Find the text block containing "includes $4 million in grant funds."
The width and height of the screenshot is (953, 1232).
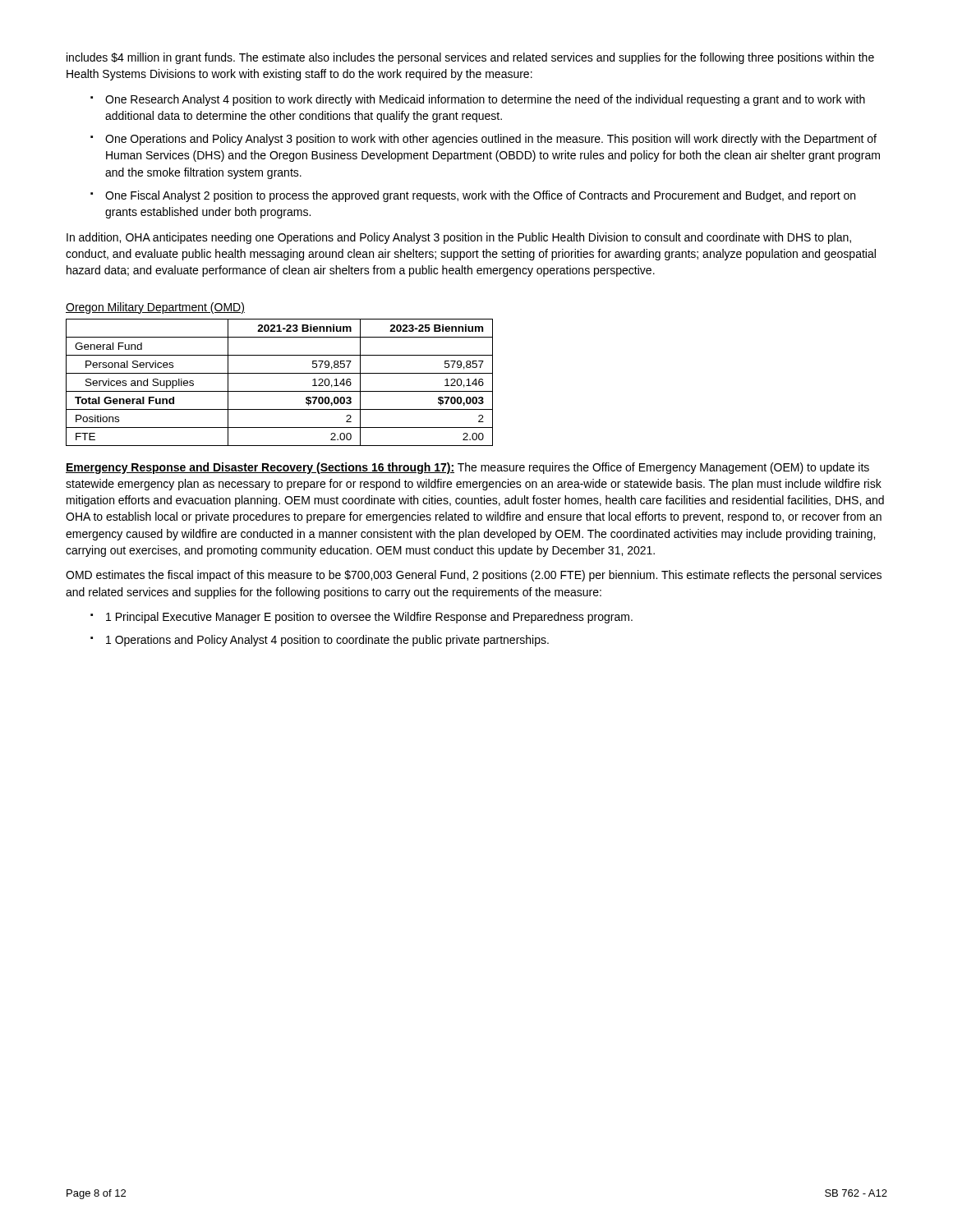pos(476,66)
